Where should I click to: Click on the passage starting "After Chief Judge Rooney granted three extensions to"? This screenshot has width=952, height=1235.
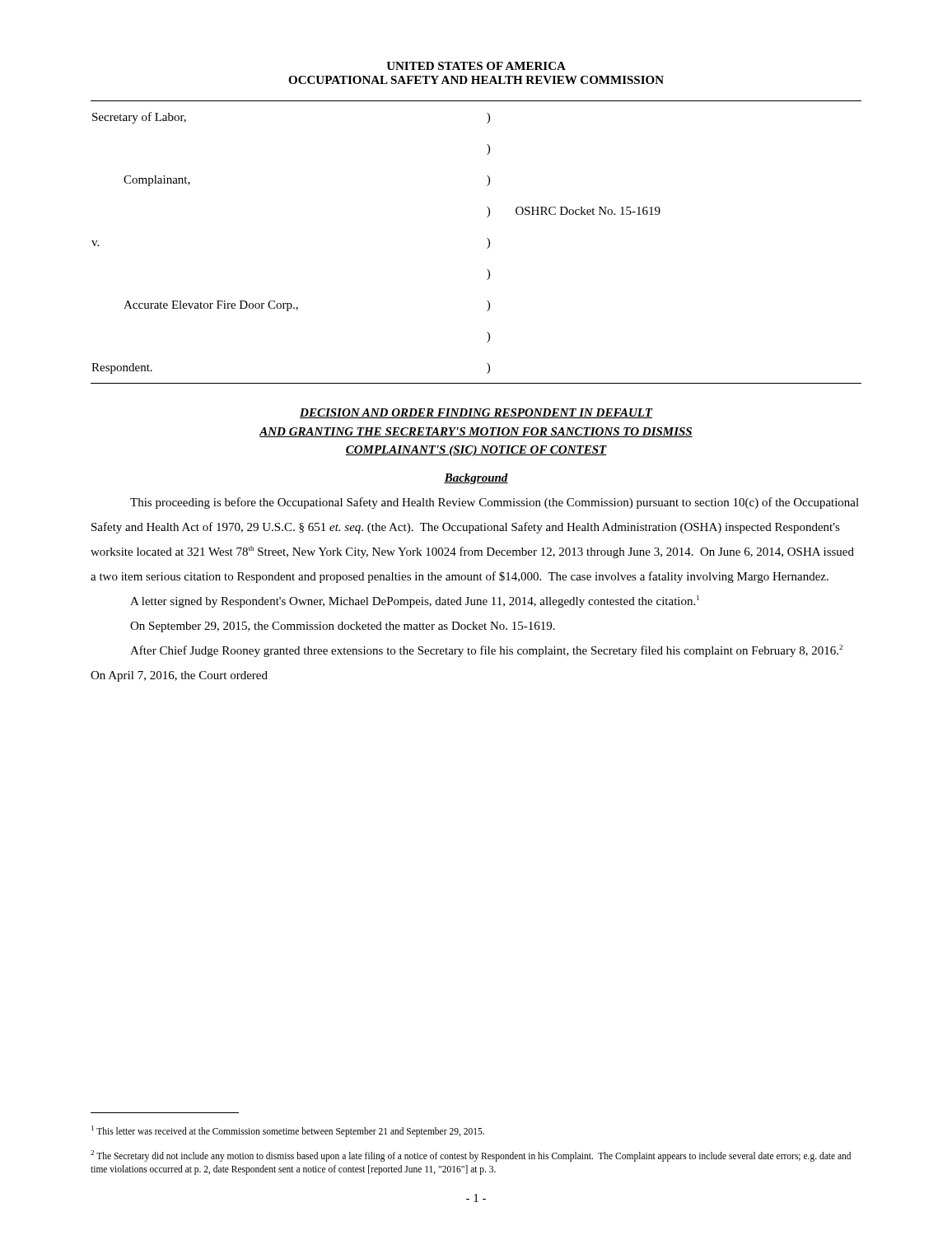[x=476, y=662]
